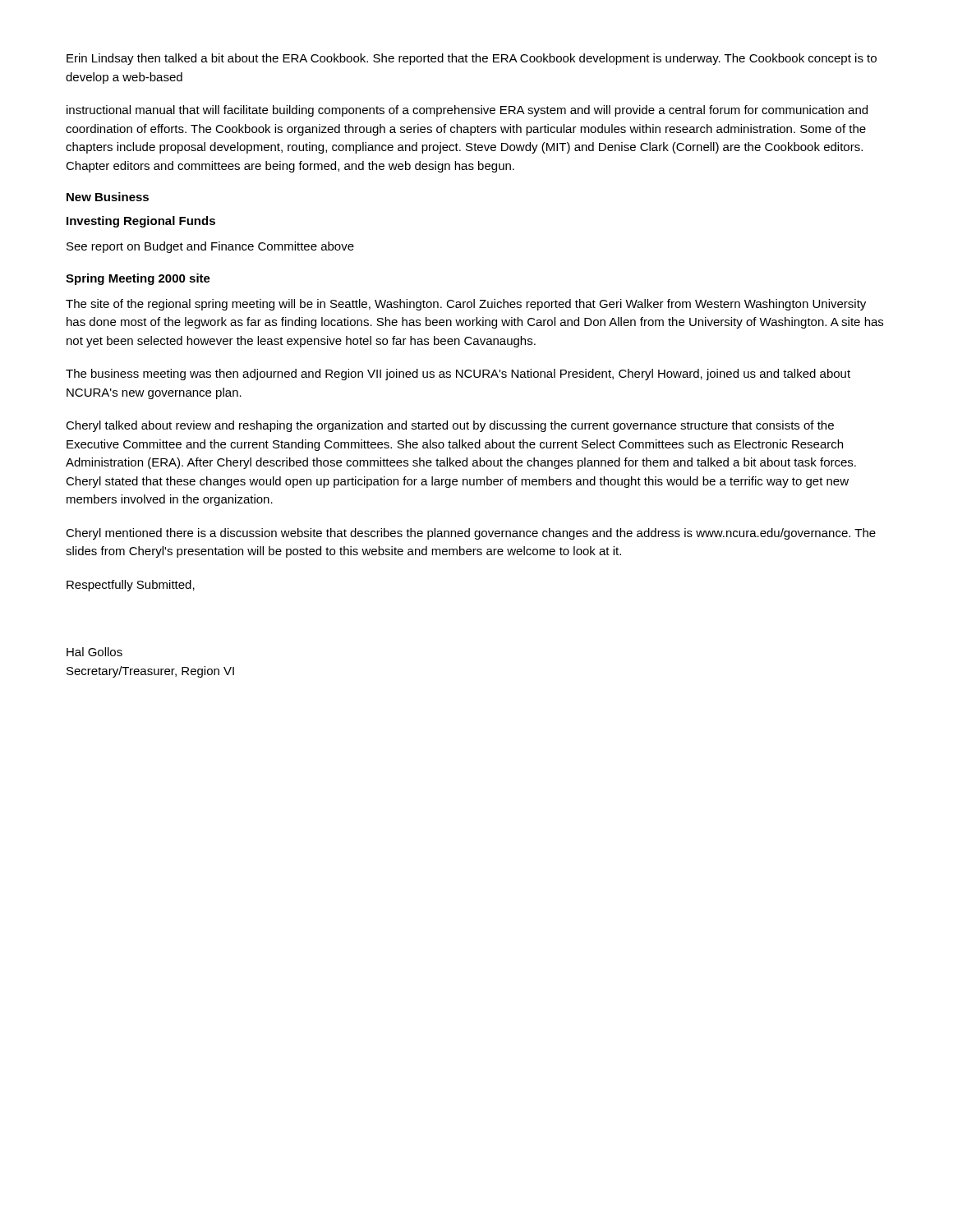The height and width of the screenshot is (1232, 953).
Task: Select the text block starting "See report on Budget and"
Action: tap(210, 246)
